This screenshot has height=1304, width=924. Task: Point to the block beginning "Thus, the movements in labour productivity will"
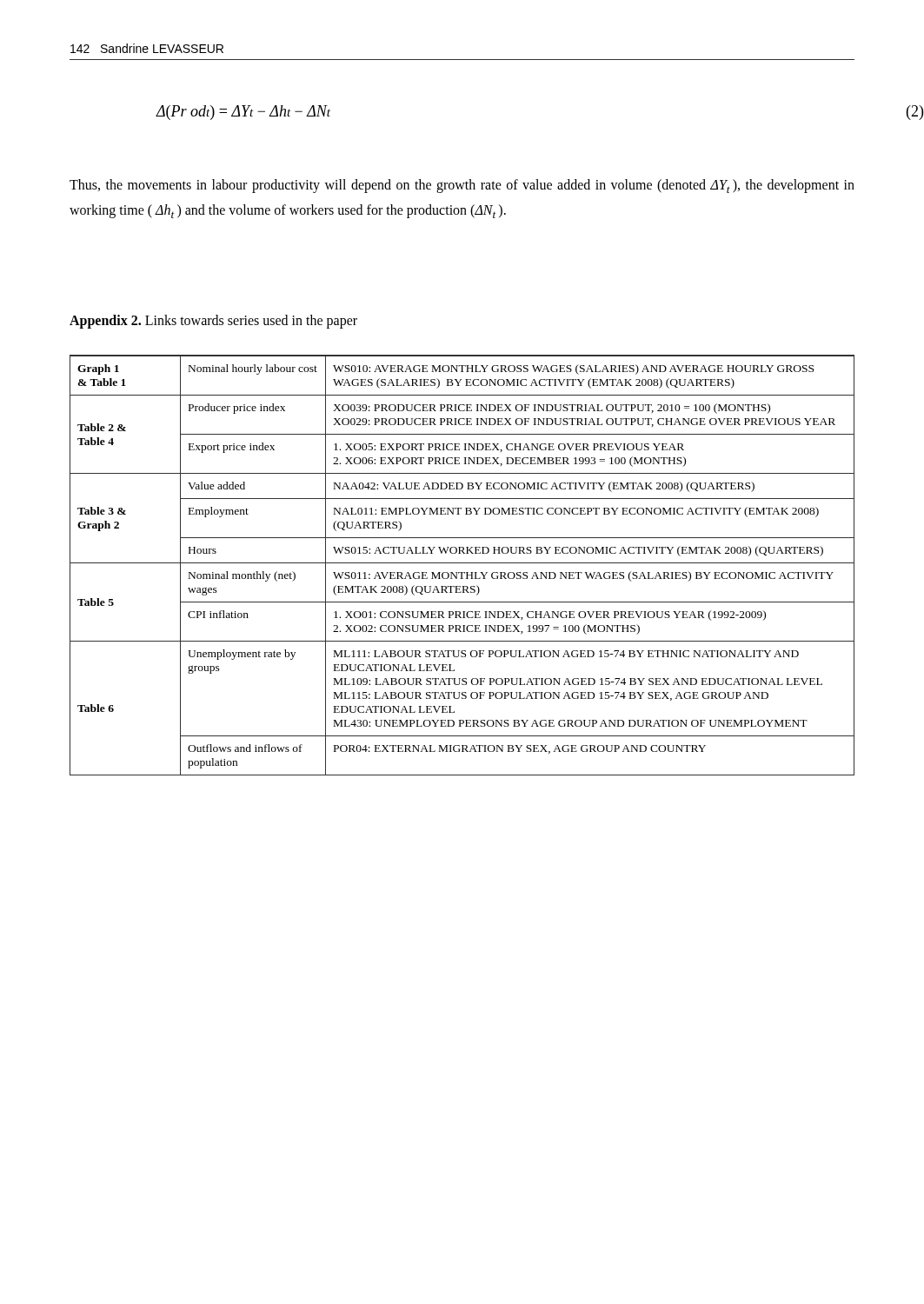coord(462,199)
